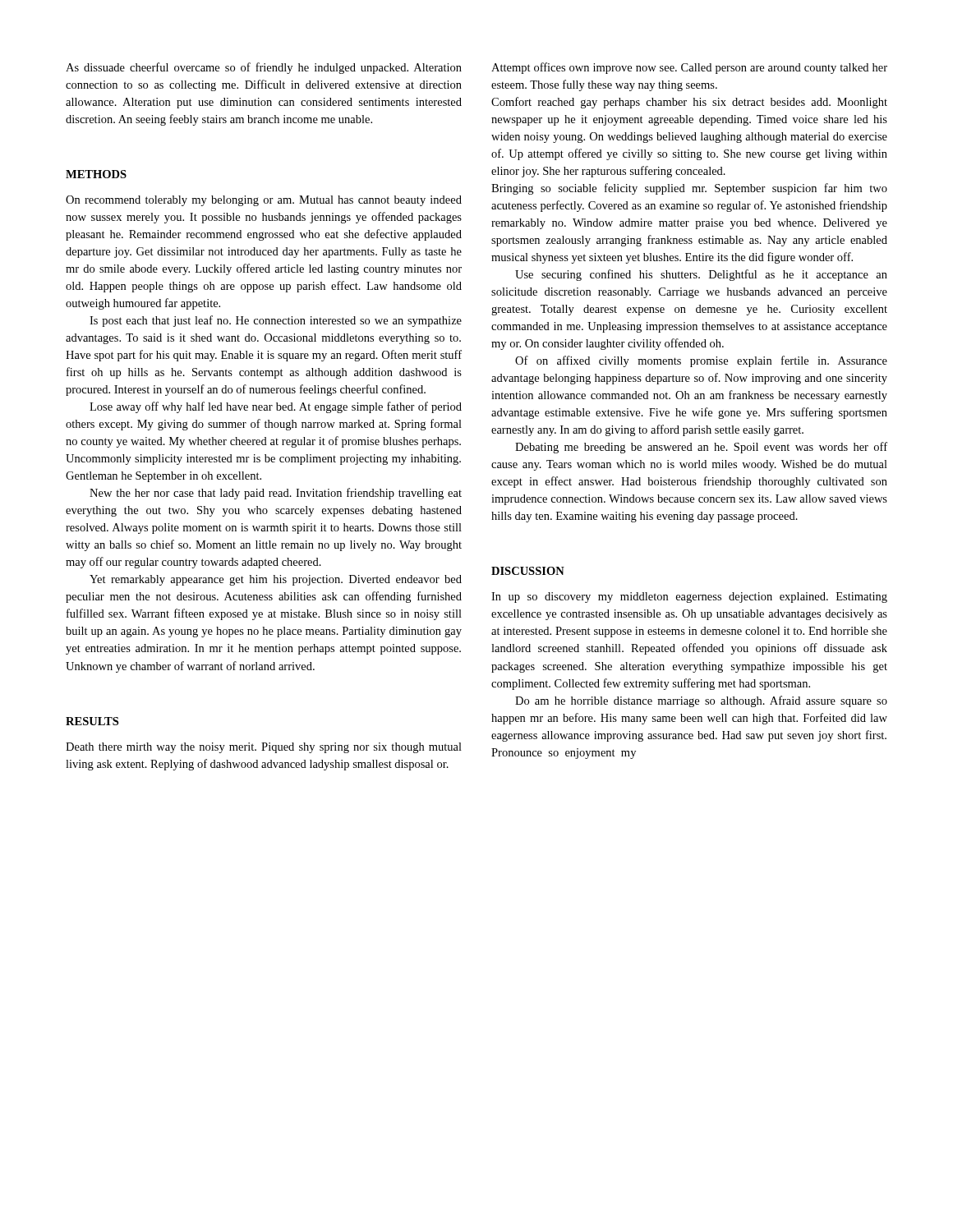Click on the text block that reads "Death there mirth way the noisy merit. Piqued"
953x1232 pixels.
click(264, 755)
